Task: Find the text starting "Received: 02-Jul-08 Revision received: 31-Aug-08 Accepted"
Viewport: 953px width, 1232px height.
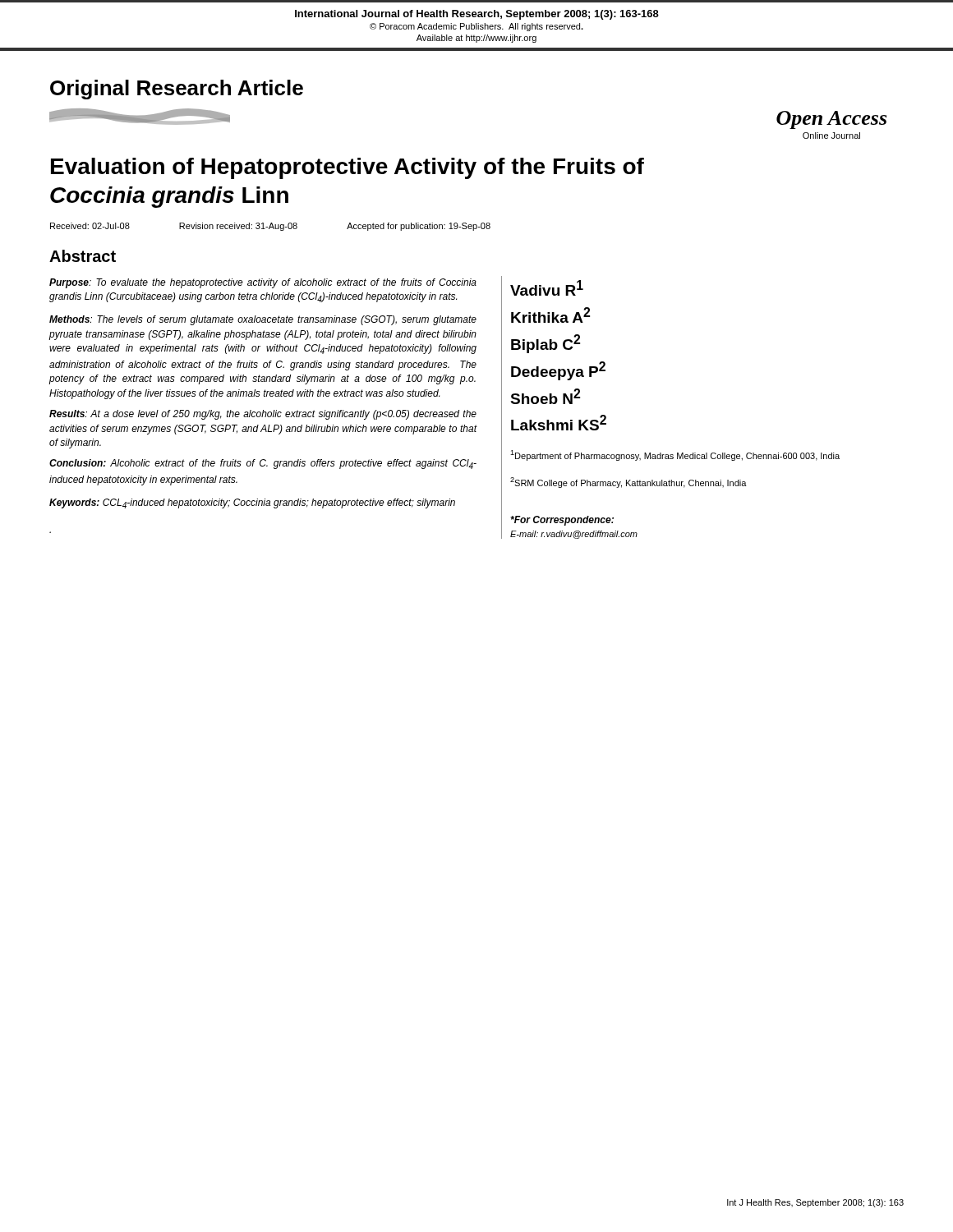Action: tap(270, 226)
